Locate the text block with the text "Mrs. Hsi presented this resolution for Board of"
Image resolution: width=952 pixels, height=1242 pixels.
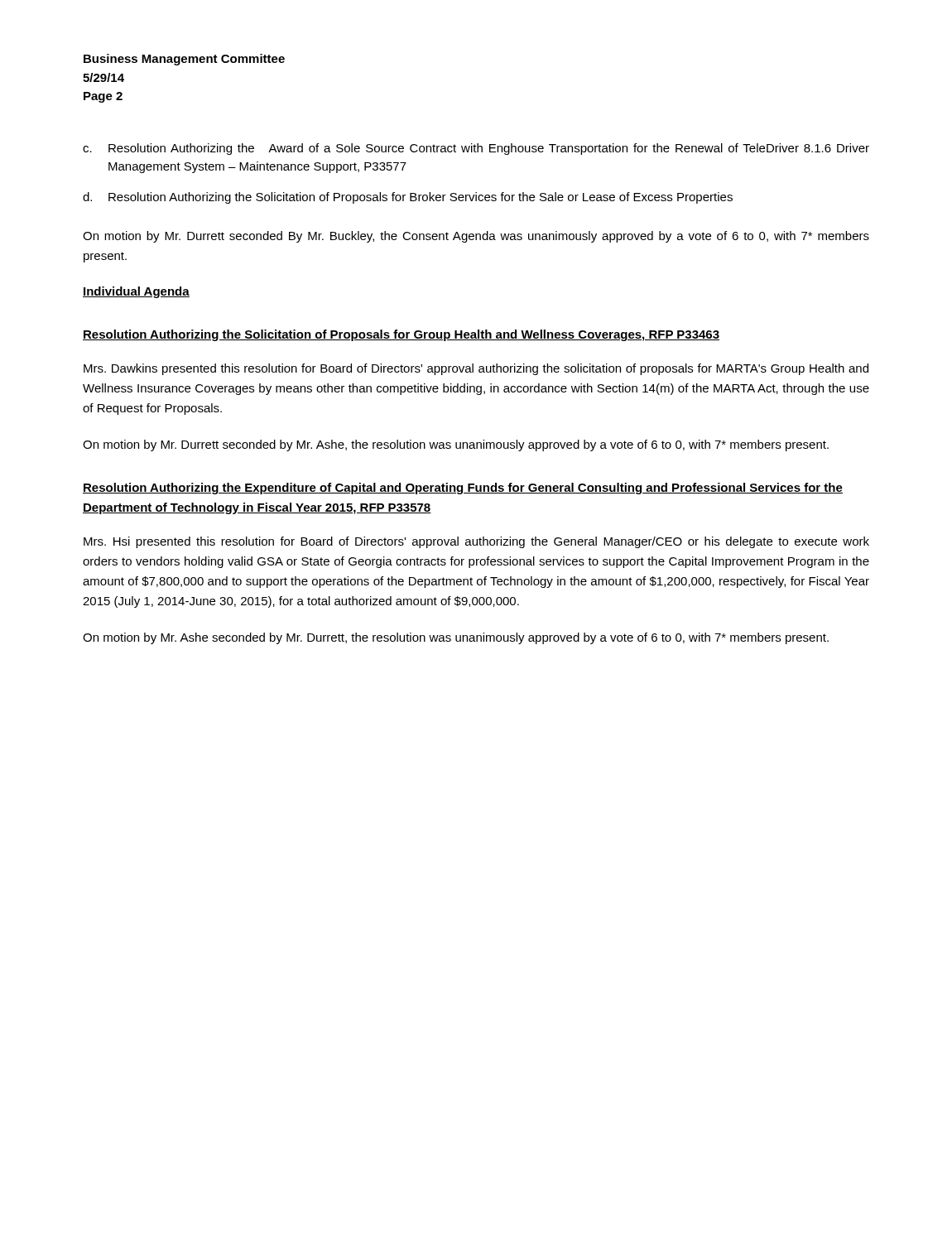pyautogui.click(x=476, y=571)
